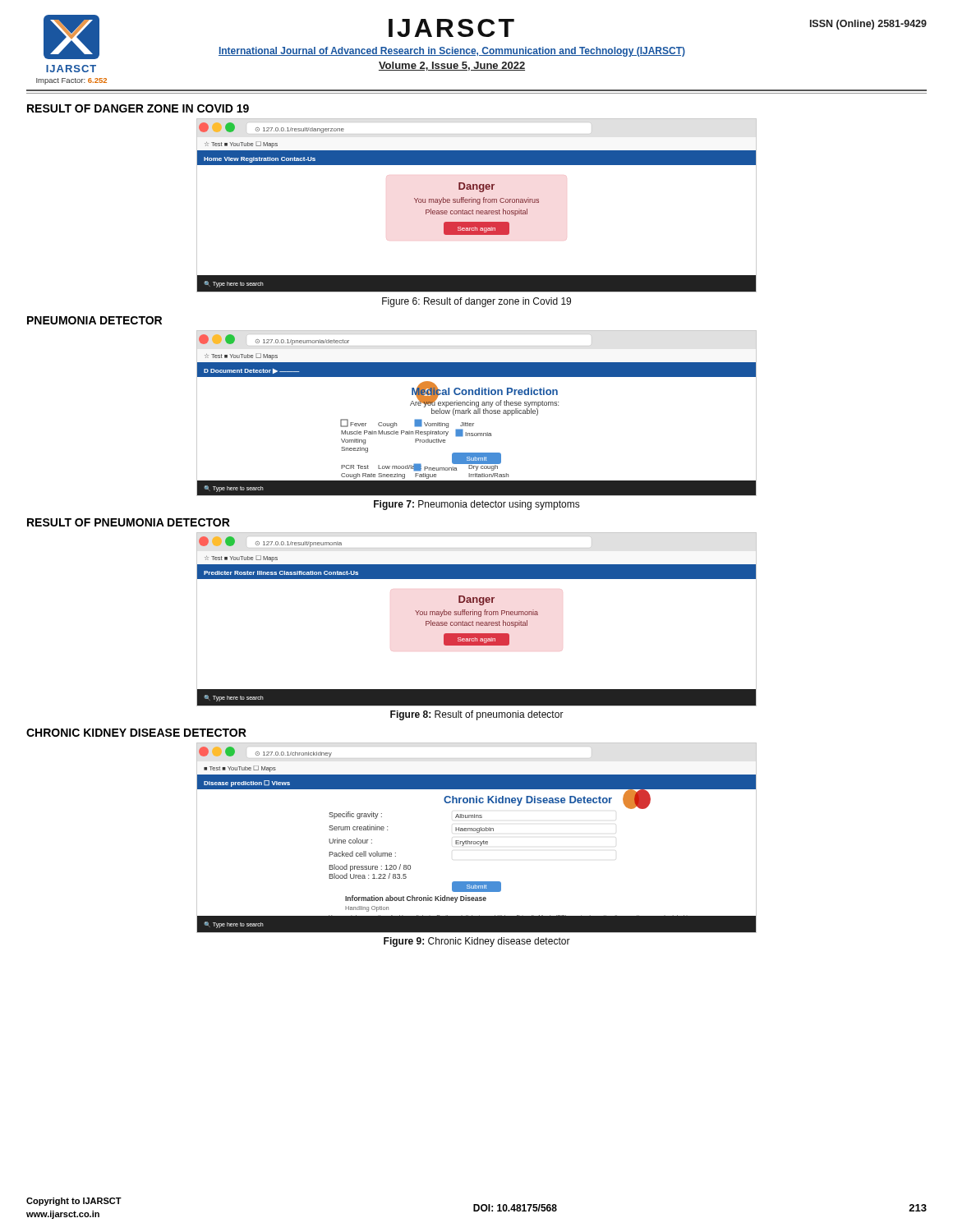Screen dimensions: 1232x953
Task: Locate the text "CHRONIC KIDNEY DISEASE DETECTOR"
Action: pyautogui.click(x=136, y=733)
